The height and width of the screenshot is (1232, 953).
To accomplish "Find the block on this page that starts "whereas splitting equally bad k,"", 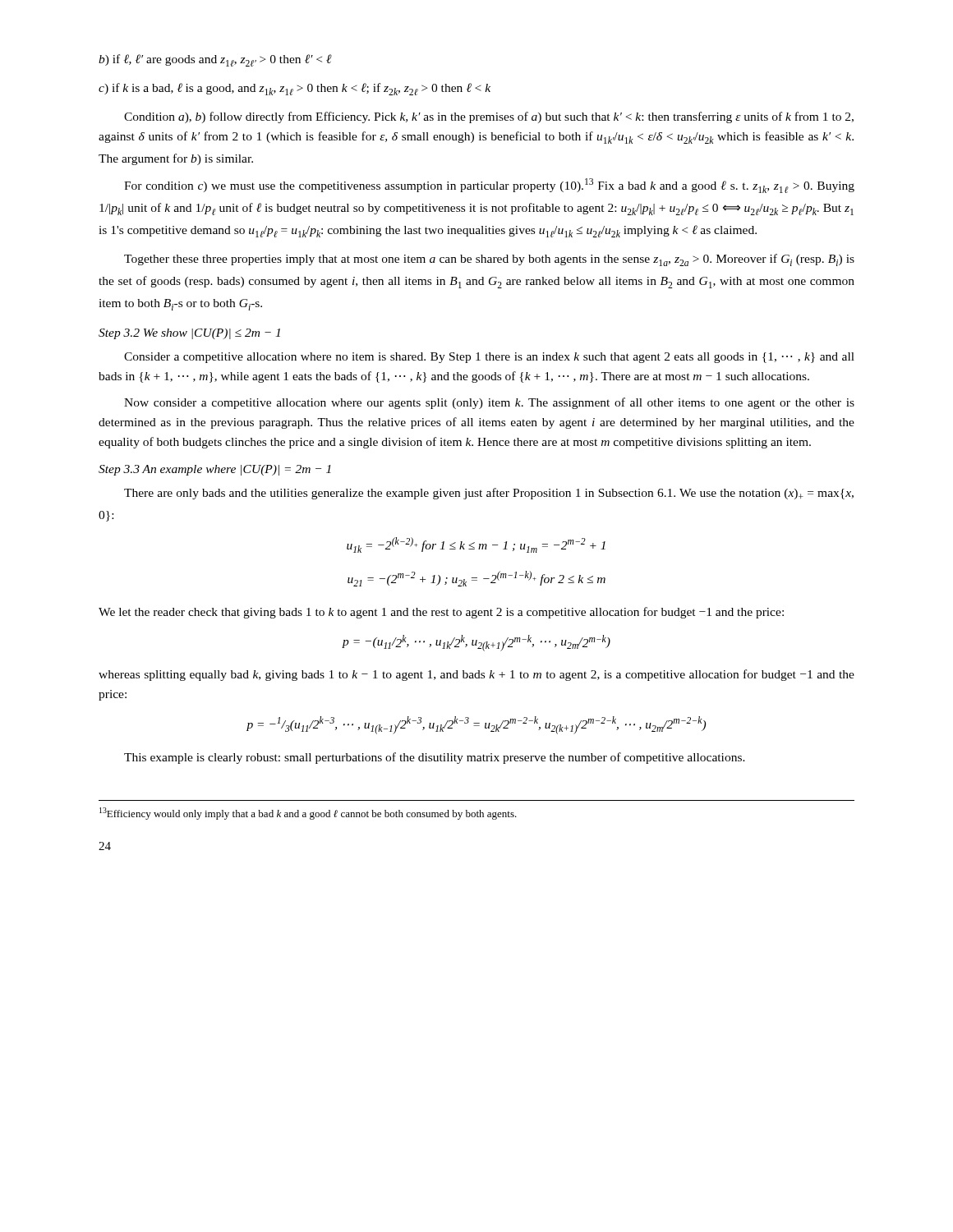I will click(x=476, y=684).
